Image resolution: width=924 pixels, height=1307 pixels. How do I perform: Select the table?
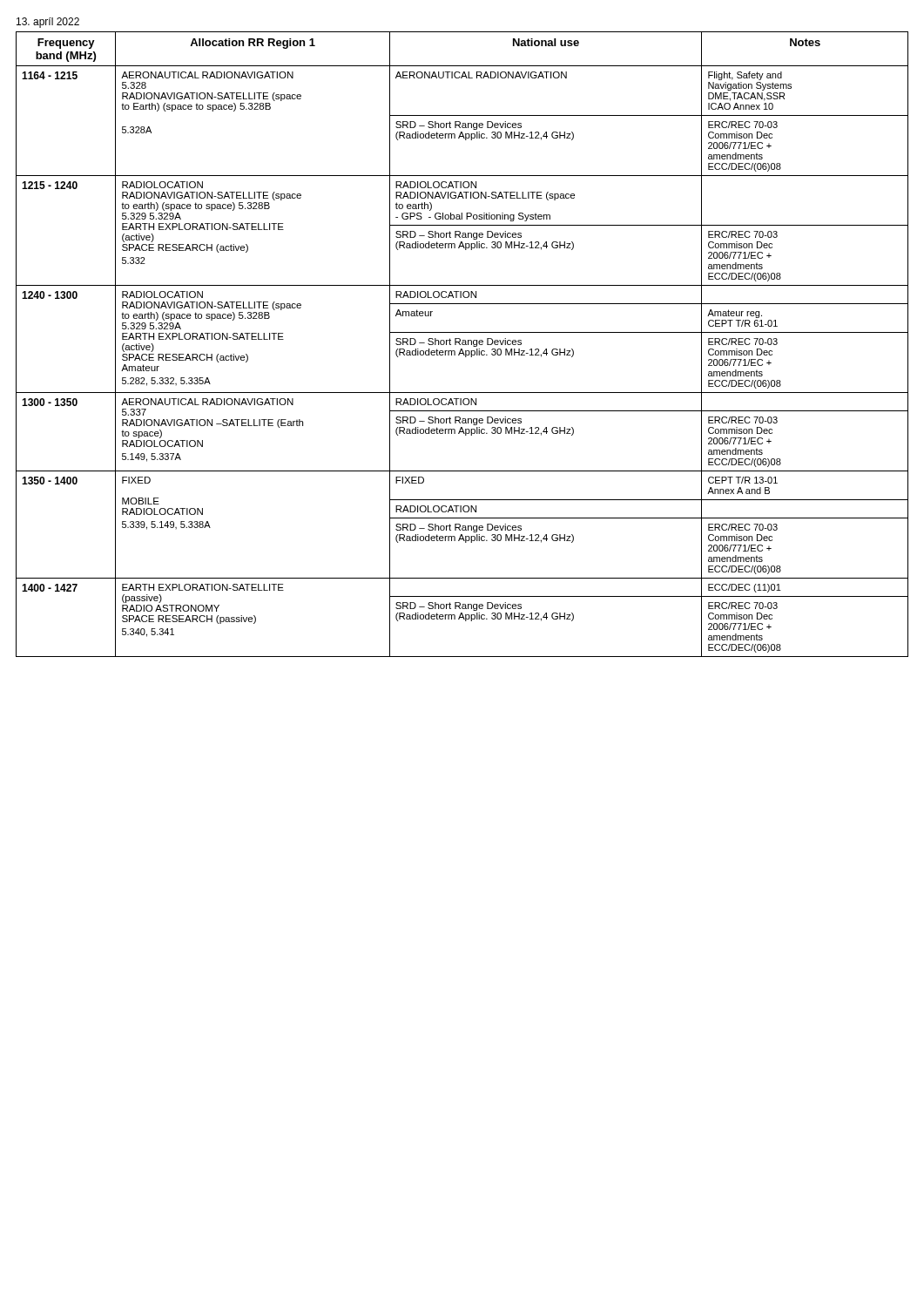(462, 344)
